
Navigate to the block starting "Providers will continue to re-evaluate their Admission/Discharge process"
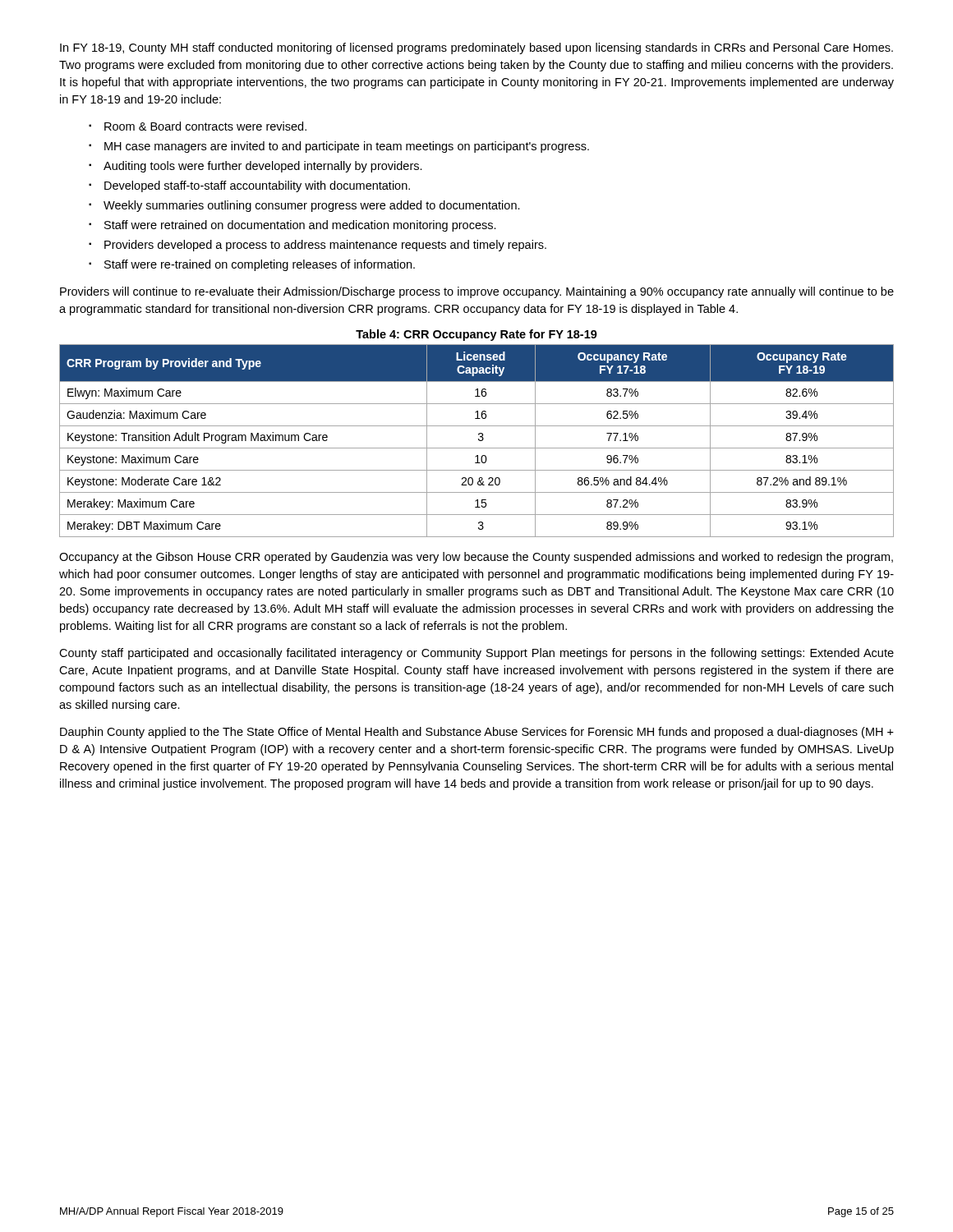(x=476, y=300)
